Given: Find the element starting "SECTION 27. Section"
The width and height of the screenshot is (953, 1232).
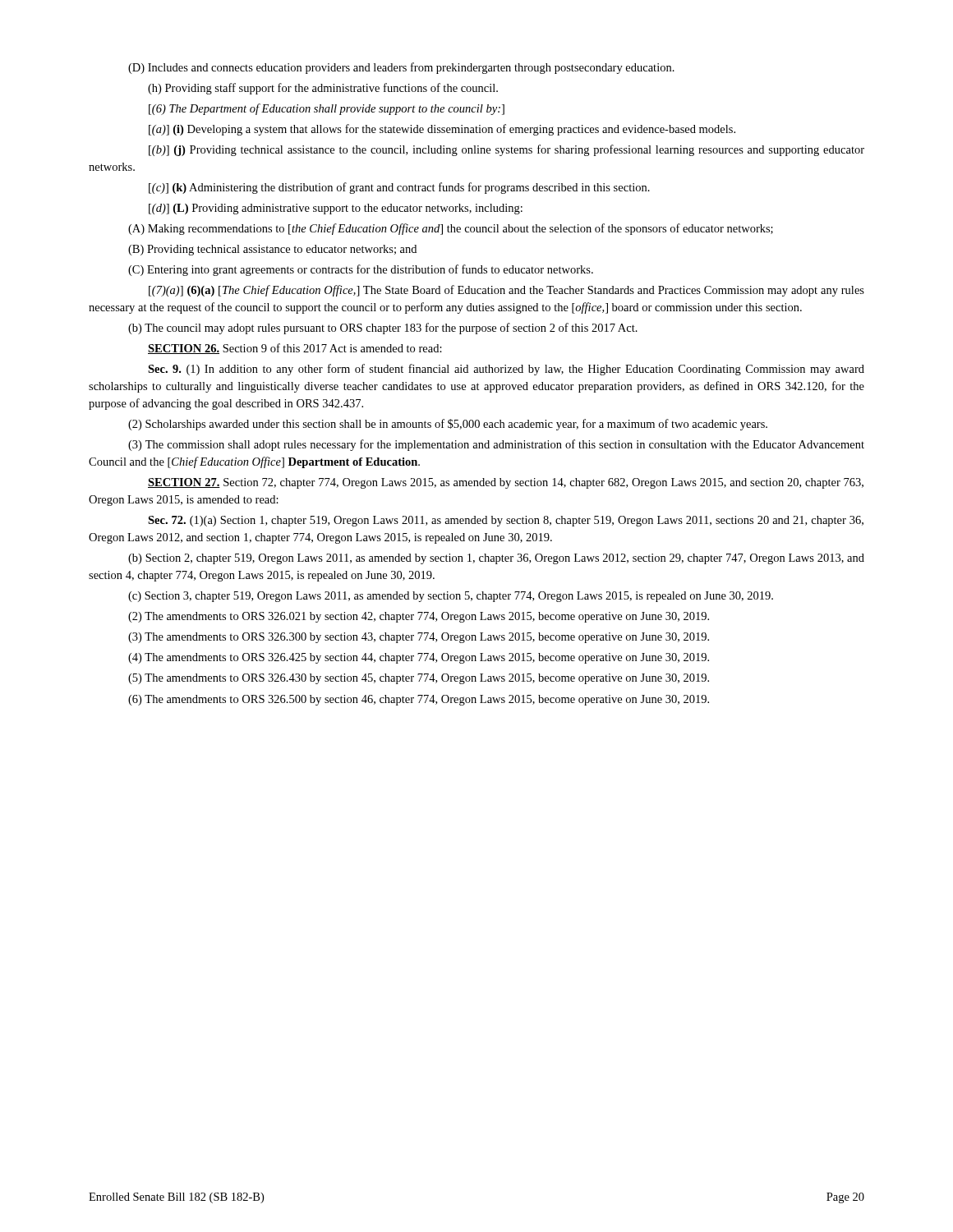Looking at the screenshot, I should tap(476, 491).
